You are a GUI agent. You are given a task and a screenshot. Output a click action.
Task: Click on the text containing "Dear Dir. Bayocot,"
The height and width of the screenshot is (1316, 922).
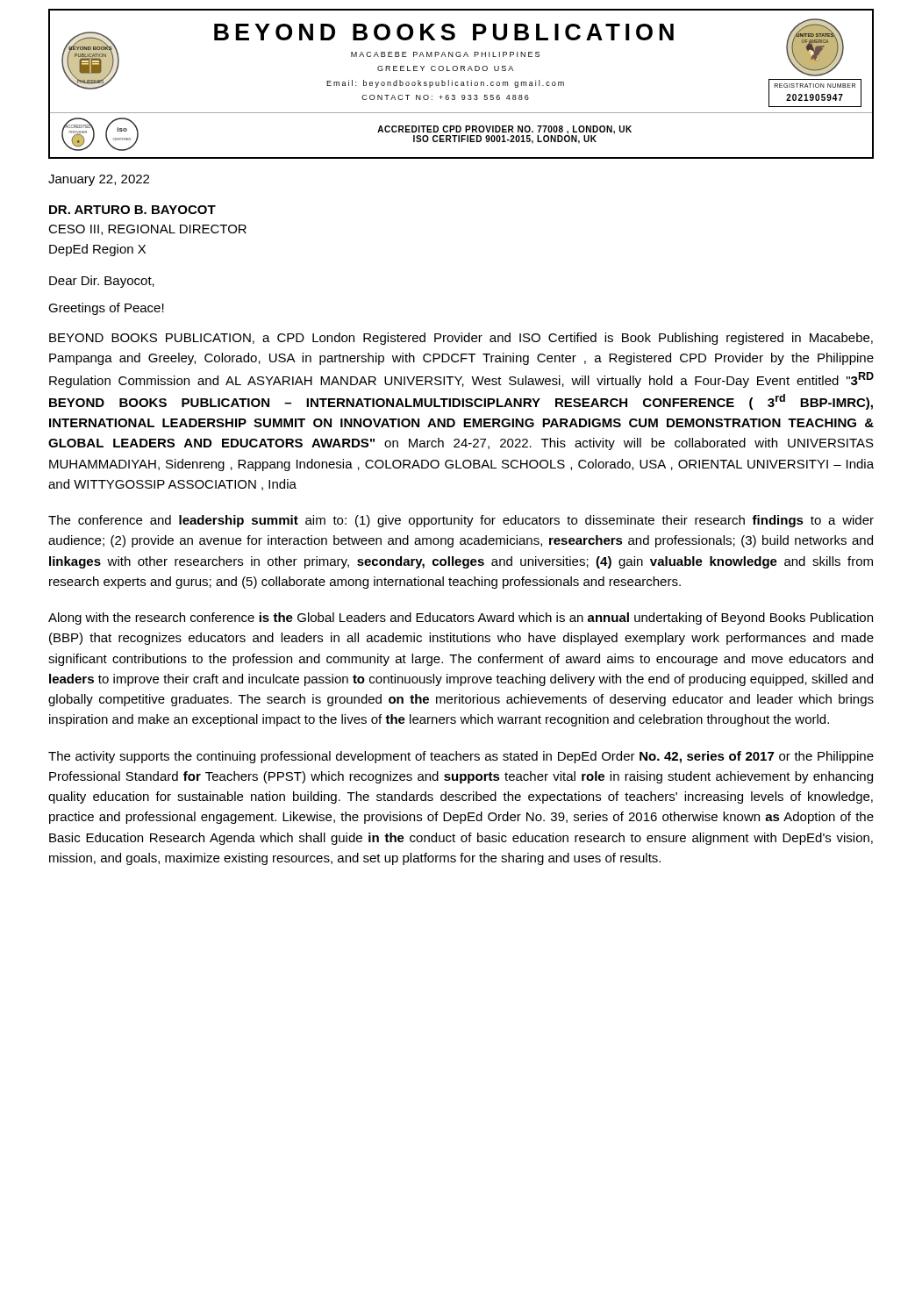click(x=102, y=280)
